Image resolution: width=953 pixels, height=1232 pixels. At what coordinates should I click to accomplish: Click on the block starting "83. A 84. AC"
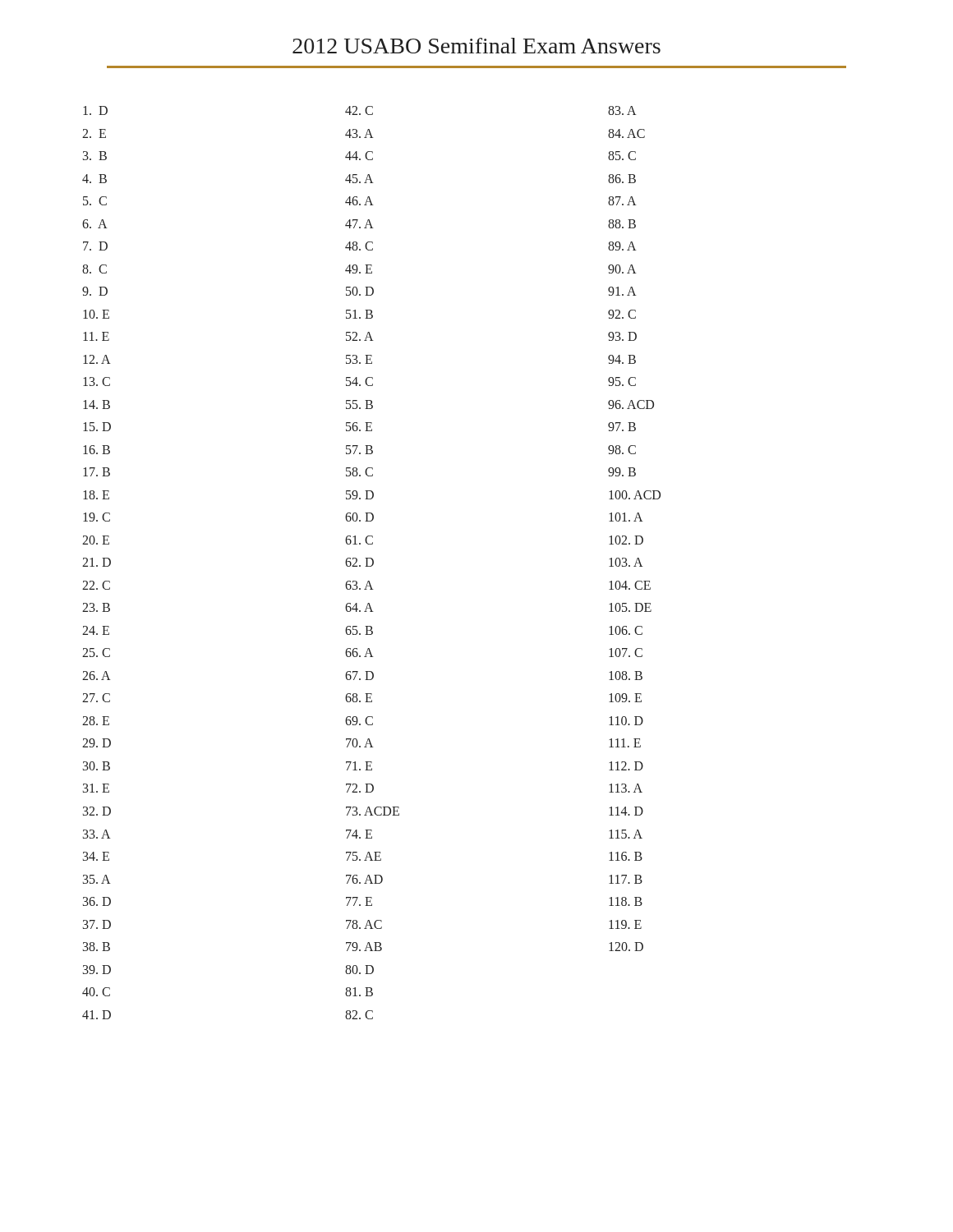[622, 110]
